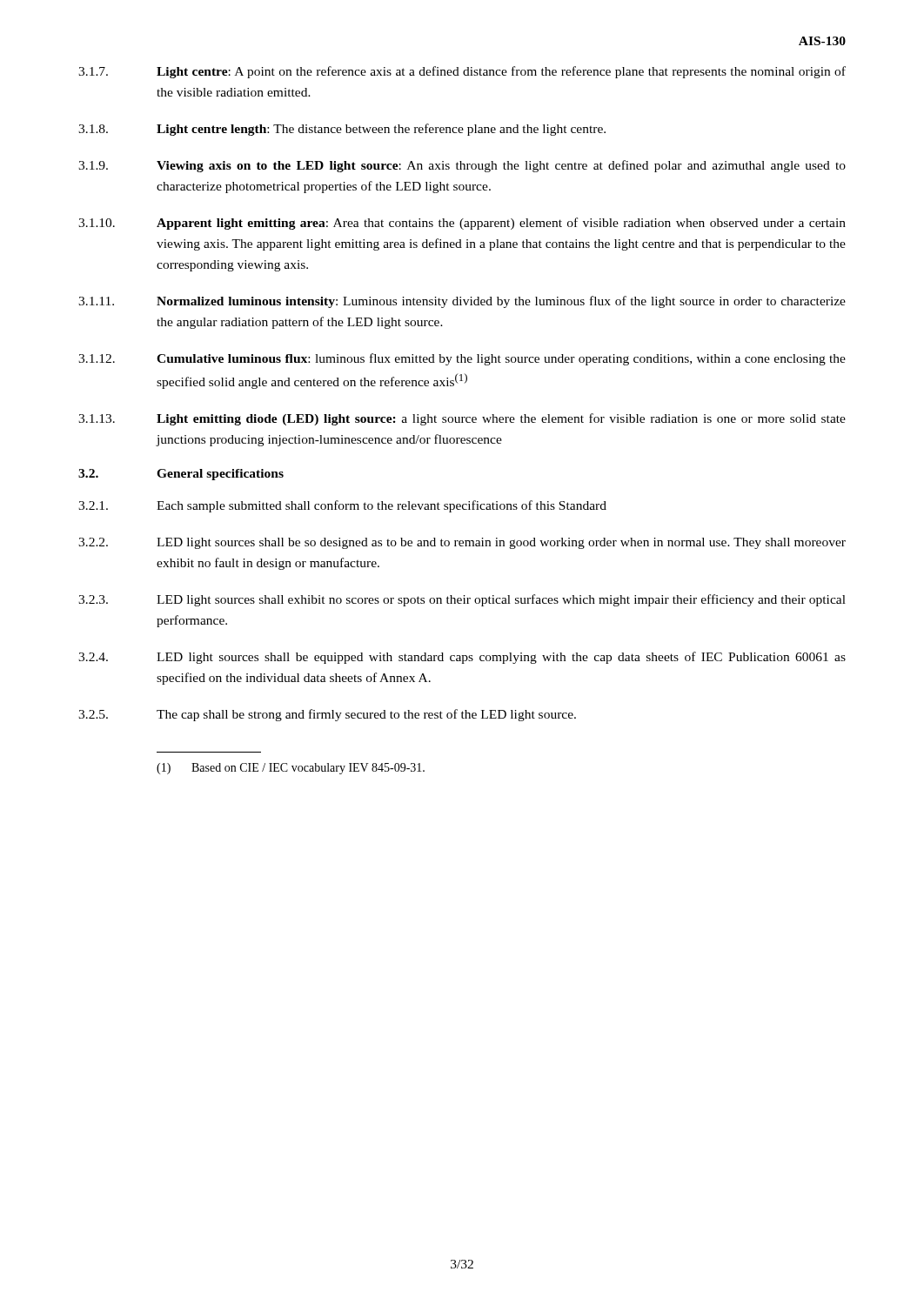
Task: Where is the passage that starts "3.1.13. Light emitting diode (LED) light source:"?
Action: tap(462, 429)
